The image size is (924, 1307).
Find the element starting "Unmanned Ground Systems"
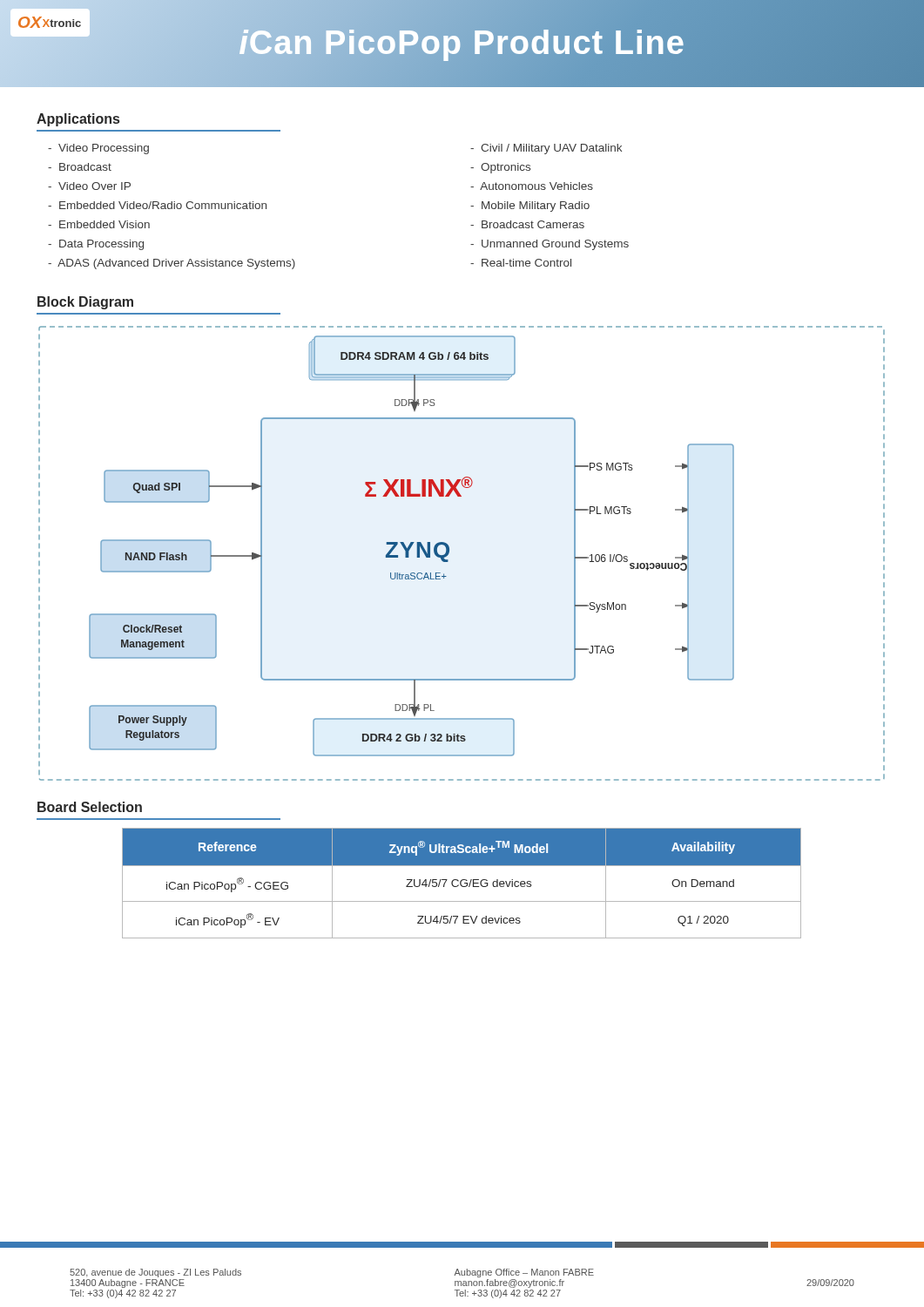(550, 243)
